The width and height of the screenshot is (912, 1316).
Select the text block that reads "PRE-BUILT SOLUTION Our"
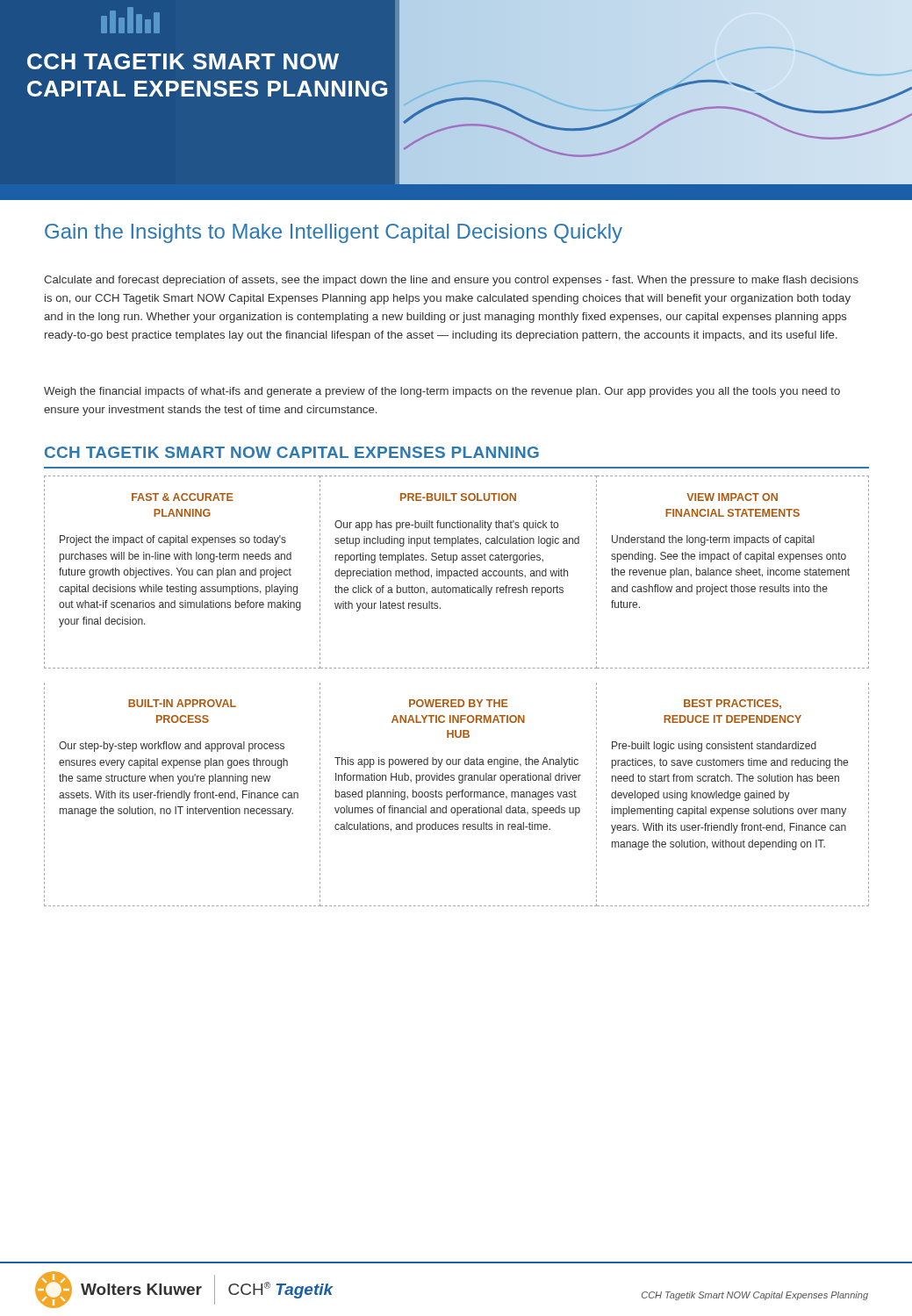click(x=458, y=552)
